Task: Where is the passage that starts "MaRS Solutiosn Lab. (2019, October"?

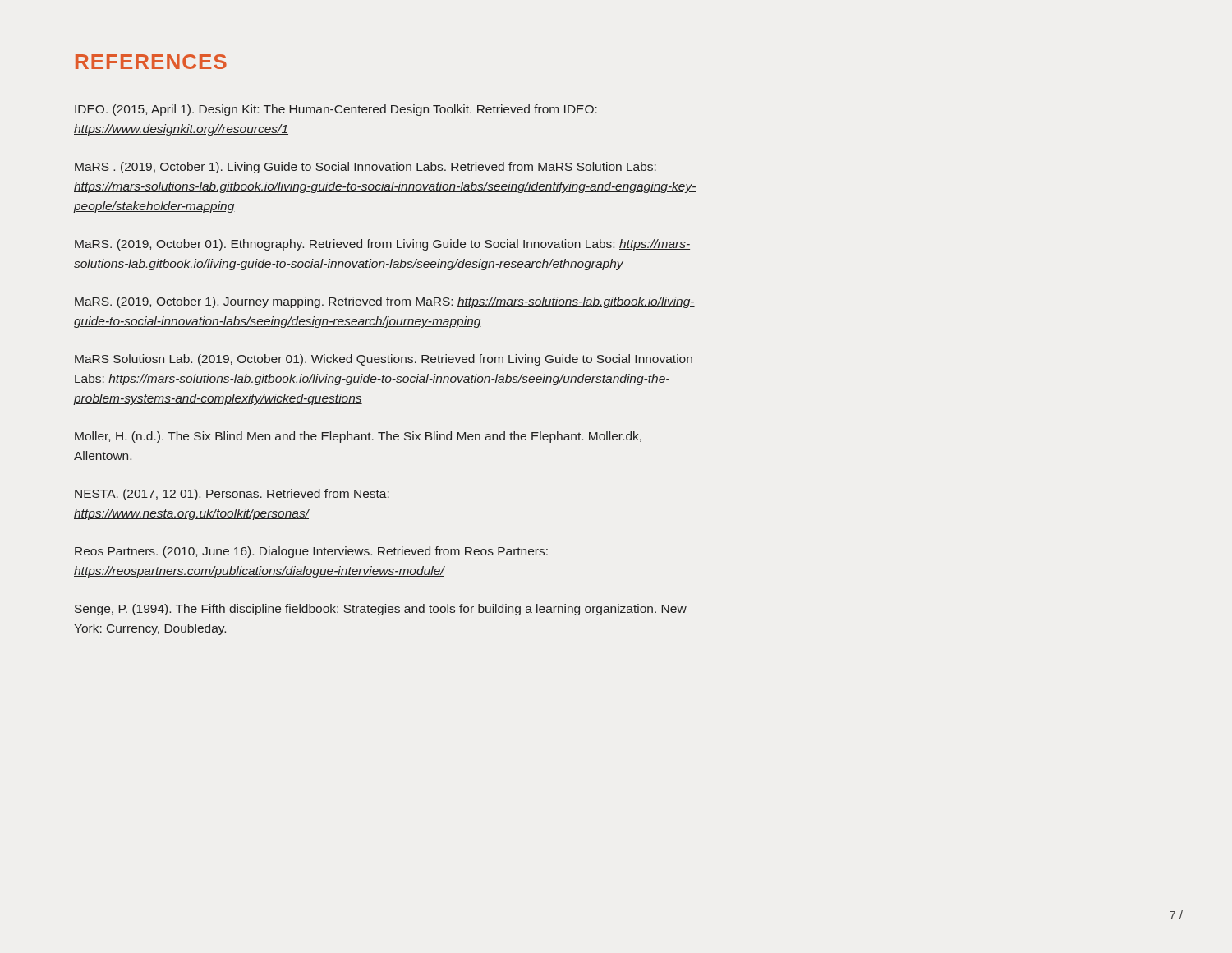Action: coord(384,378)
